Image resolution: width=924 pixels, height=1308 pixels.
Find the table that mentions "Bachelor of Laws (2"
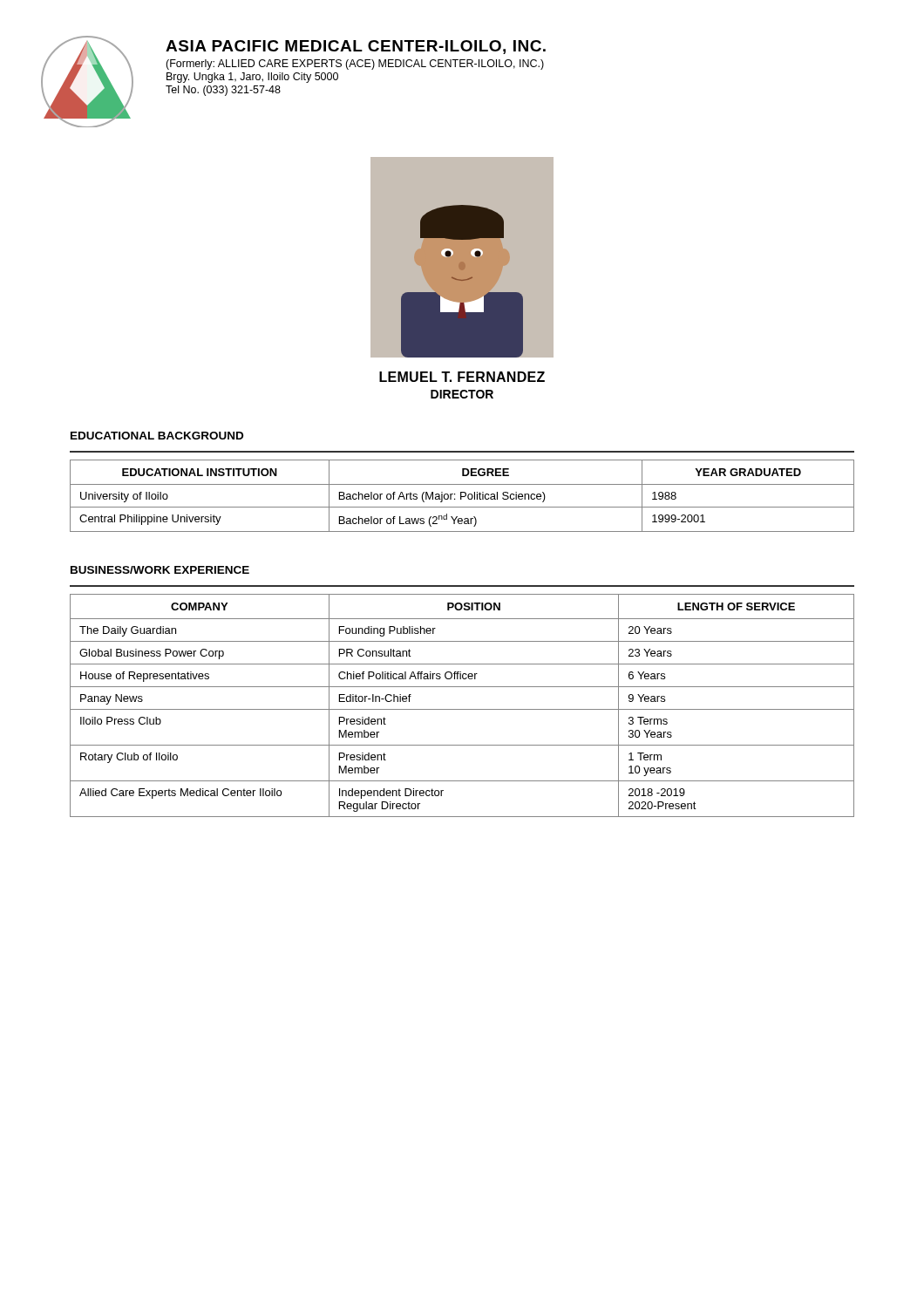462,496
